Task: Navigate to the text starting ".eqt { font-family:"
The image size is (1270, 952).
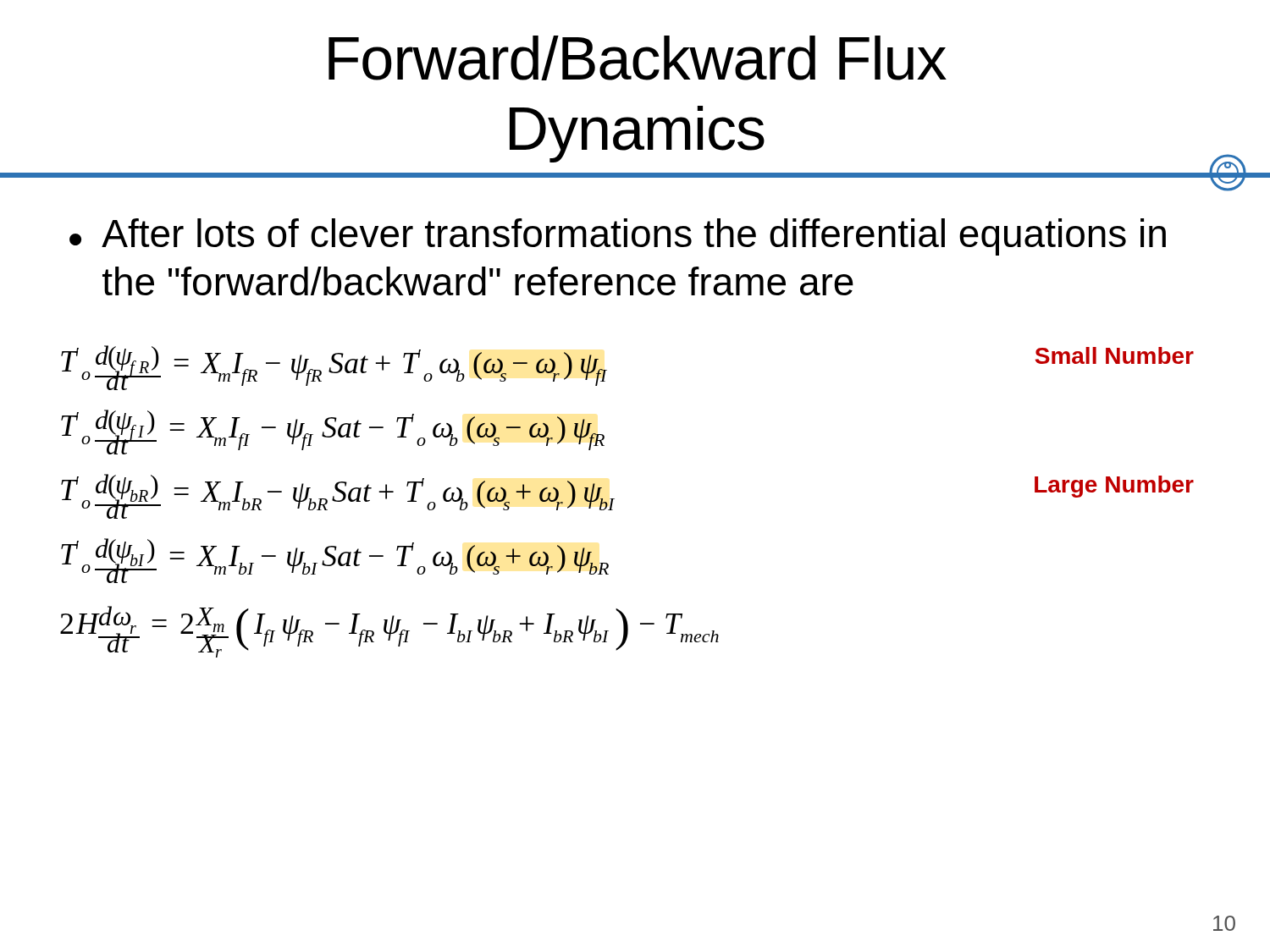Action: tap(627, 363)
